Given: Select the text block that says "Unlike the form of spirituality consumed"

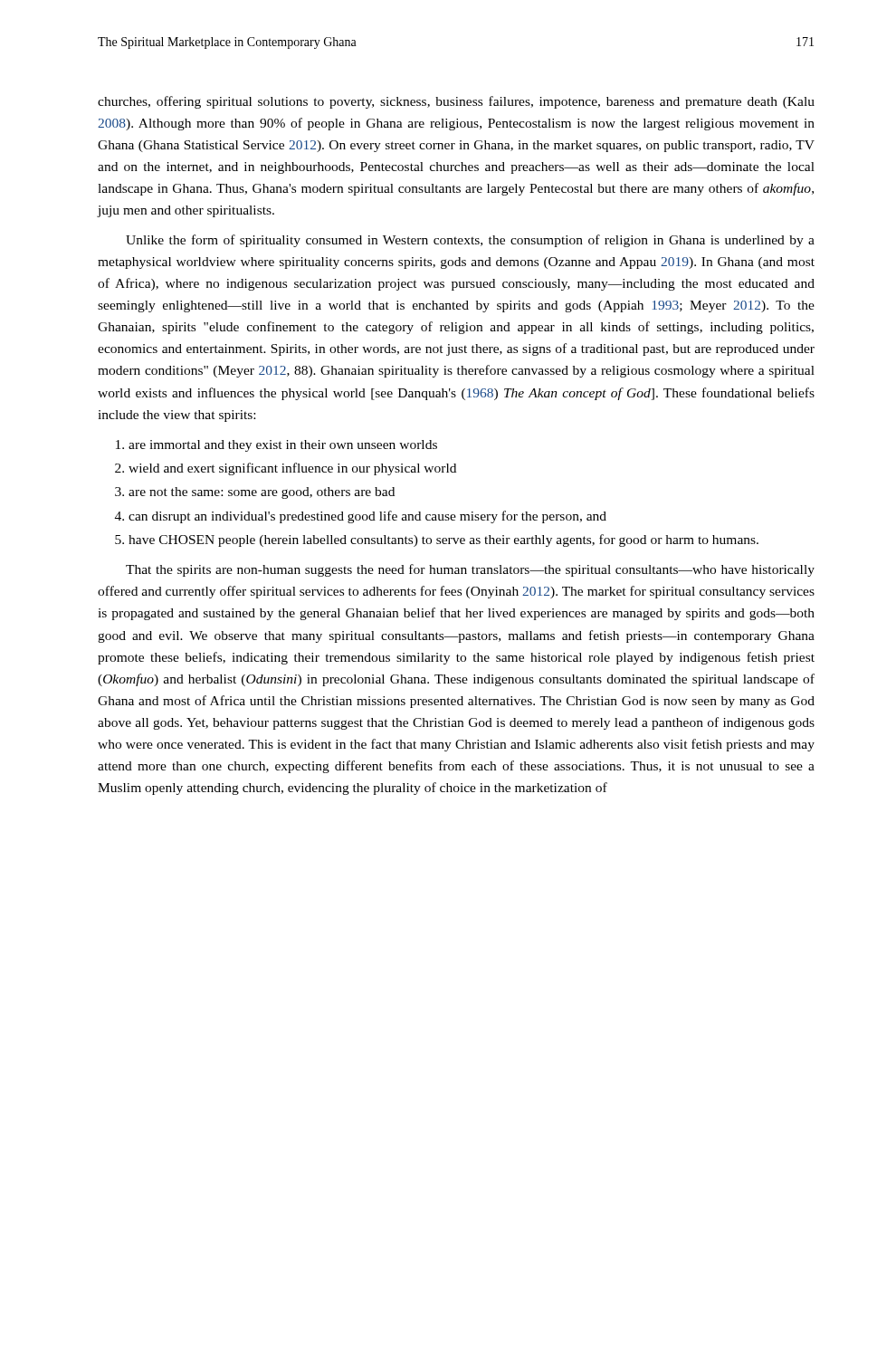Looking at the screenshot, I should (456, 327).
